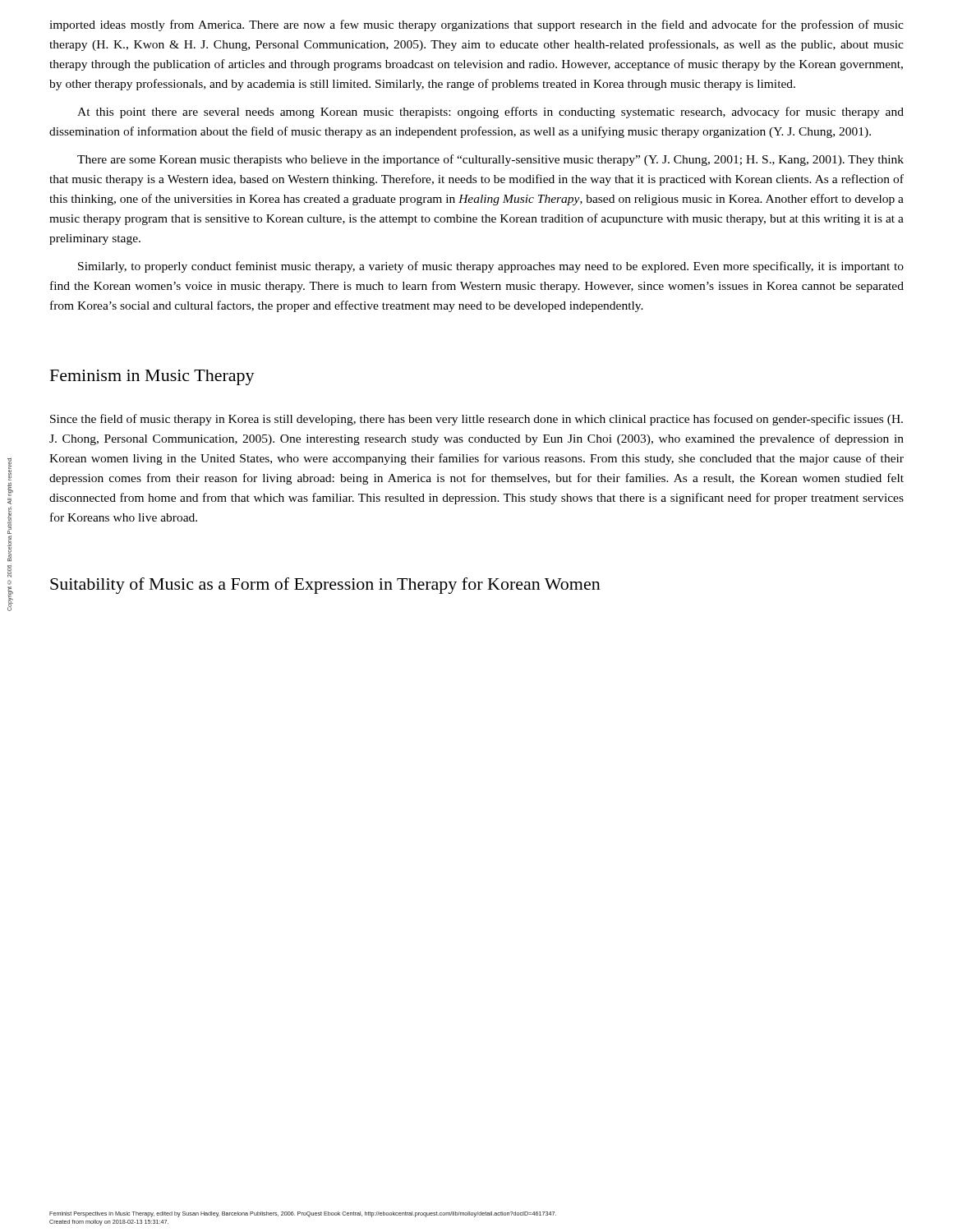This screenshot has height=1232, width=953.
Task: Click on the text block with the text "Similarly, to properly"
Action: (x=476, y=286)
